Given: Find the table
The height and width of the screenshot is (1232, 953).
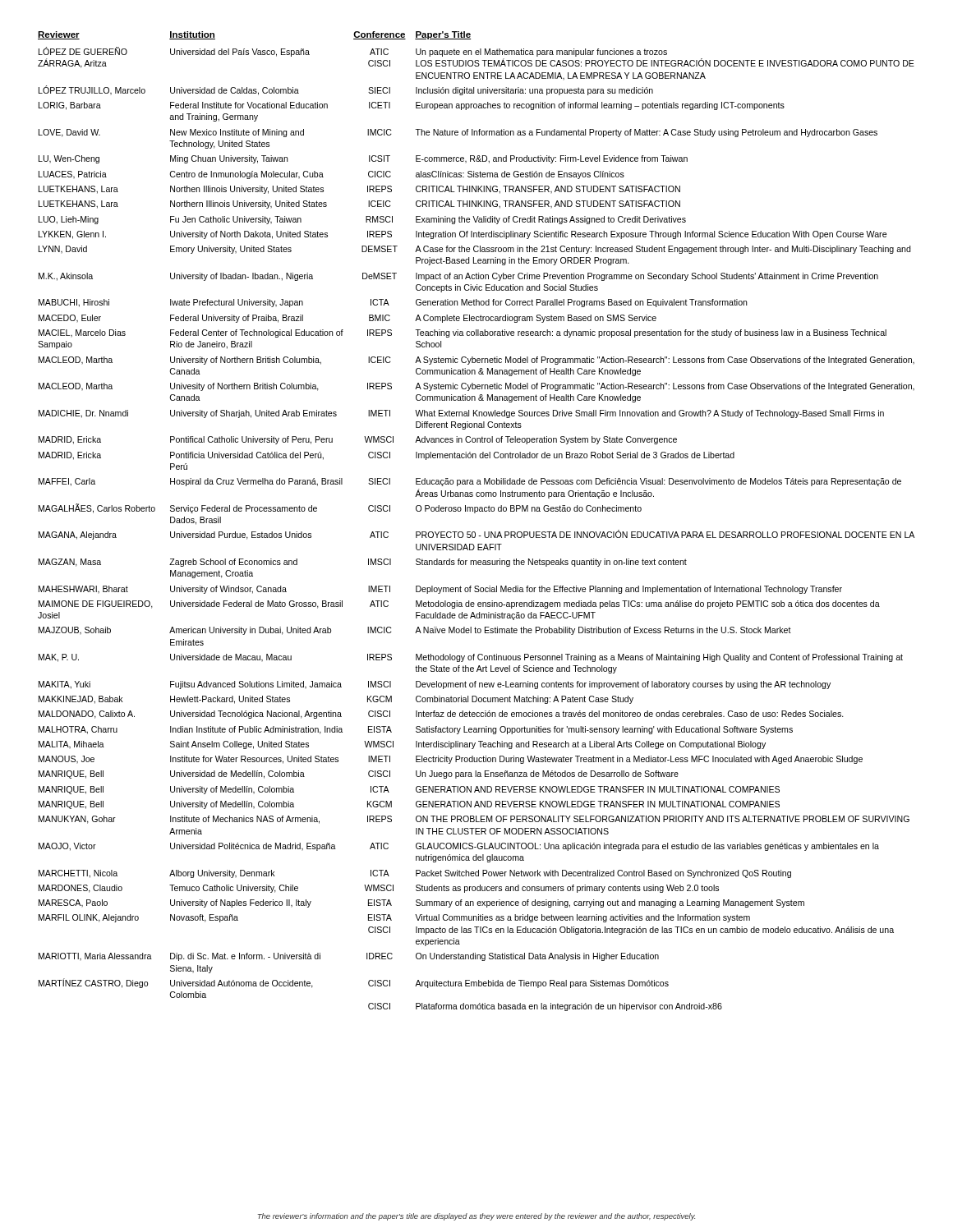Looking at the screenshot, I should pos(476,522).
